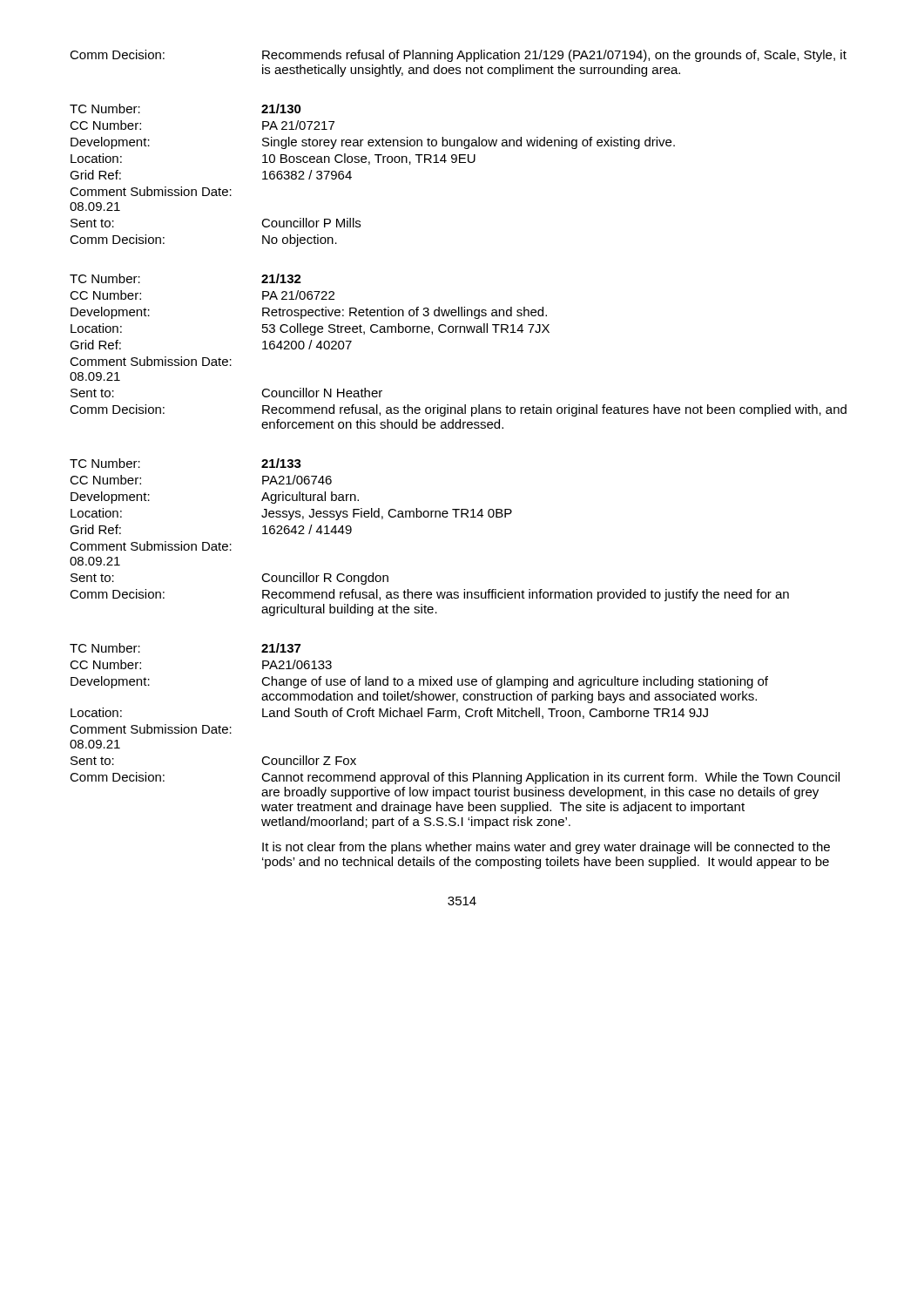Find the block on this page that starts "Comm Decision: Recommends refusal"
This screenshot has height=1307, width=924.
(462, 62)
